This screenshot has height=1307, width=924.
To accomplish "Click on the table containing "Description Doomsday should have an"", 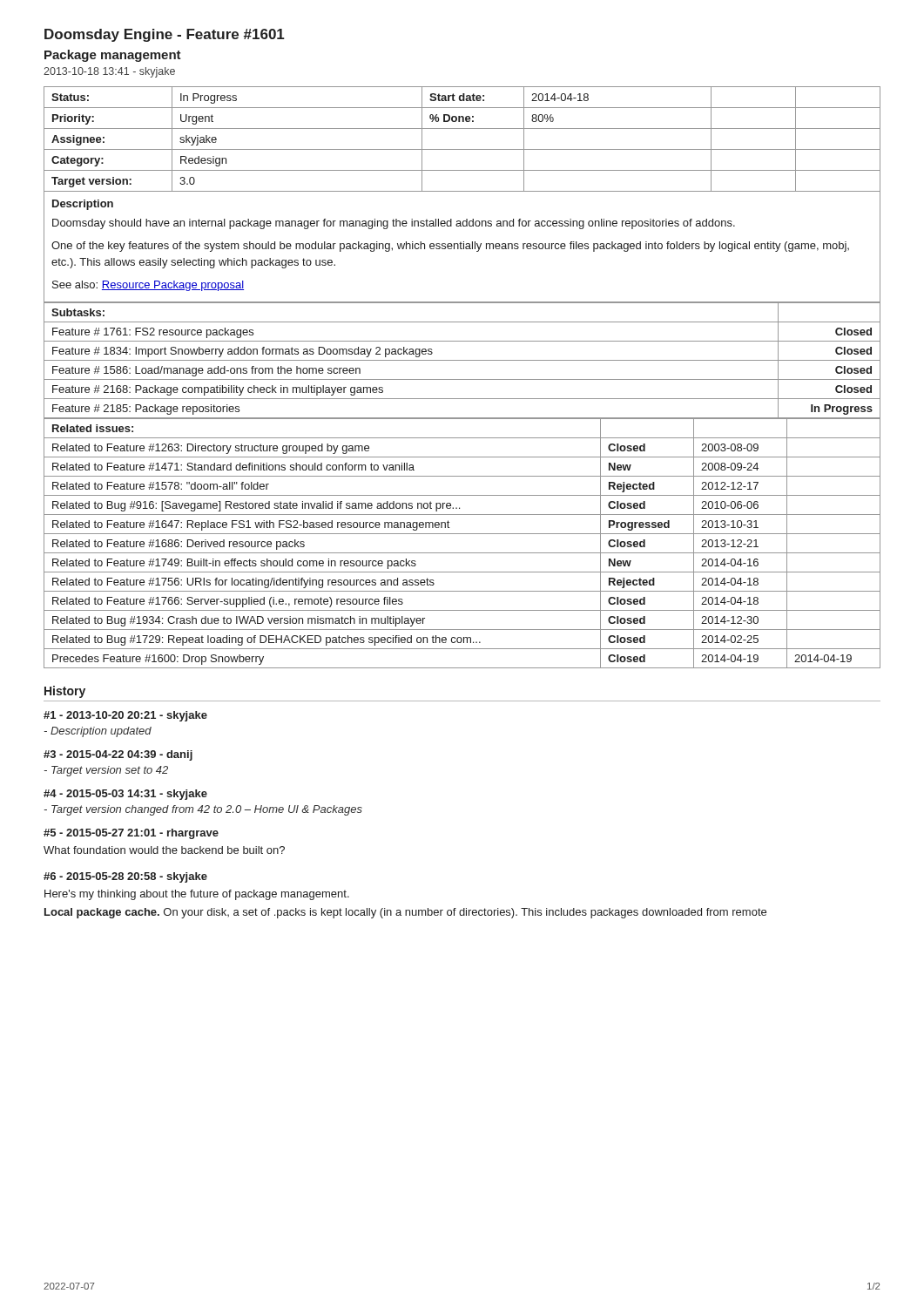I will [x=462, y=247].
